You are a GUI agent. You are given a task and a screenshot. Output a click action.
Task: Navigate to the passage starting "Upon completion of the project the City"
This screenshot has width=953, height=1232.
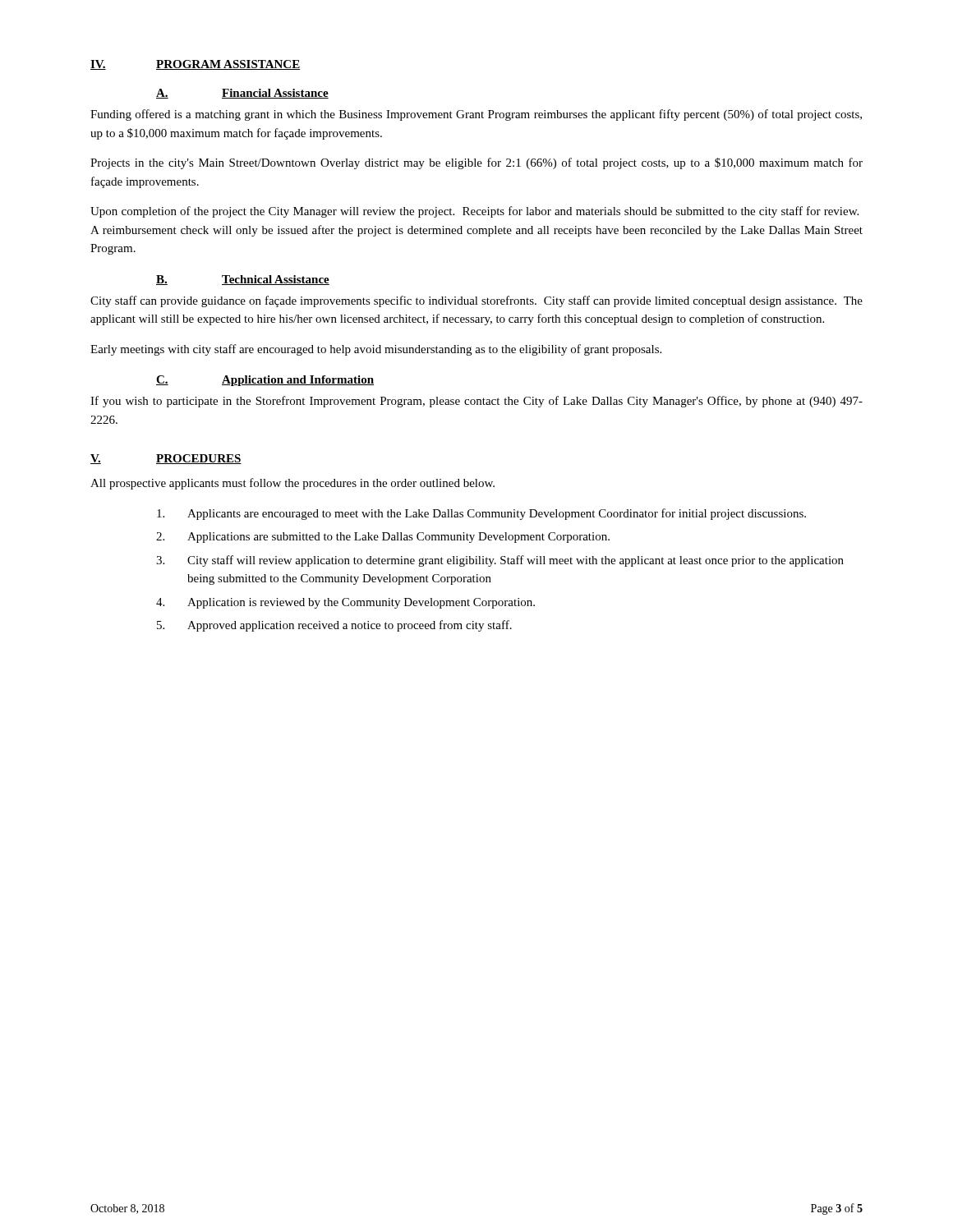pos(476,230)
